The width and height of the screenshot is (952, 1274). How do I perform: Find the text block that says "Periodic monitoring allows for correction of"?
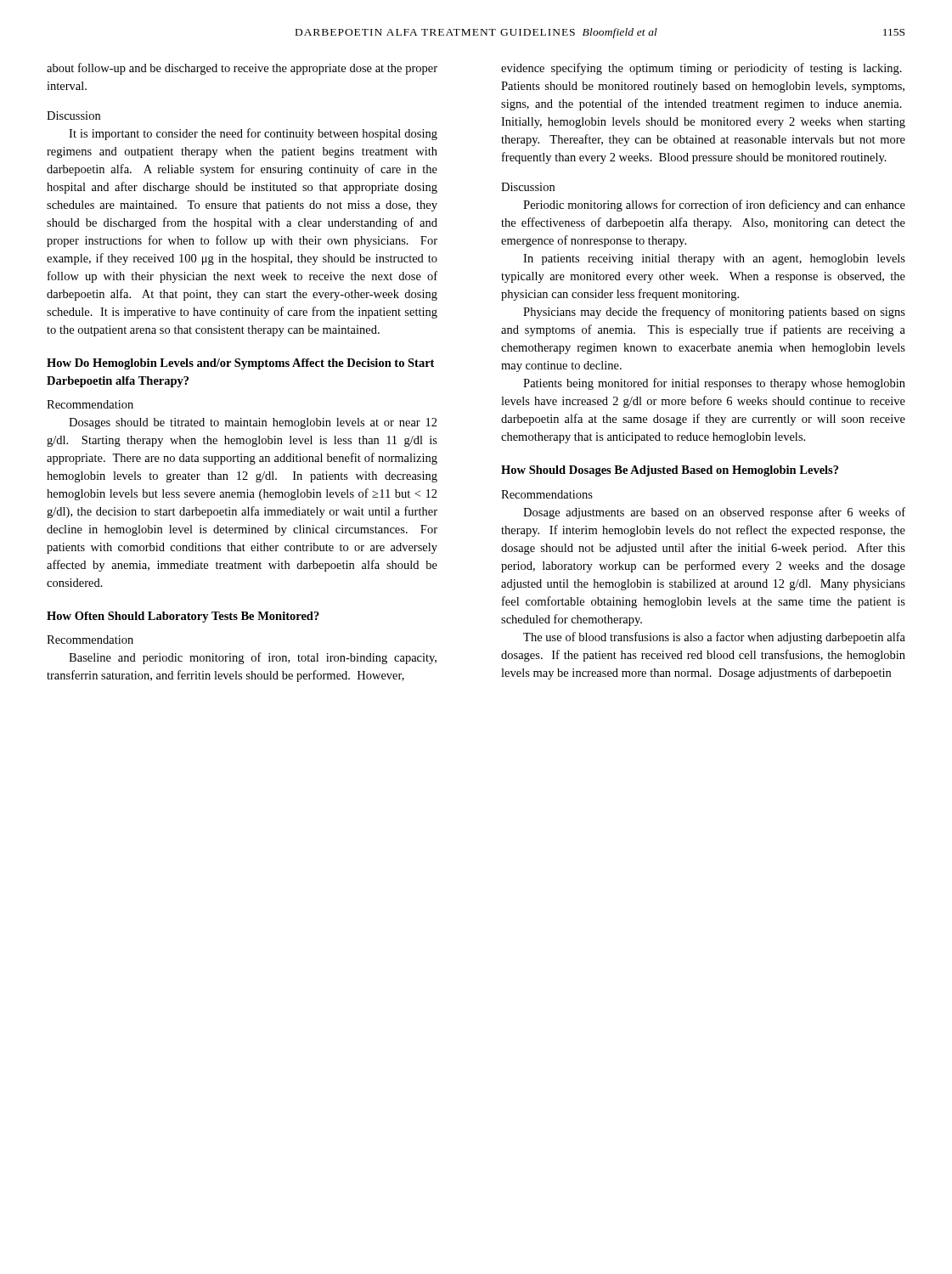703,321
